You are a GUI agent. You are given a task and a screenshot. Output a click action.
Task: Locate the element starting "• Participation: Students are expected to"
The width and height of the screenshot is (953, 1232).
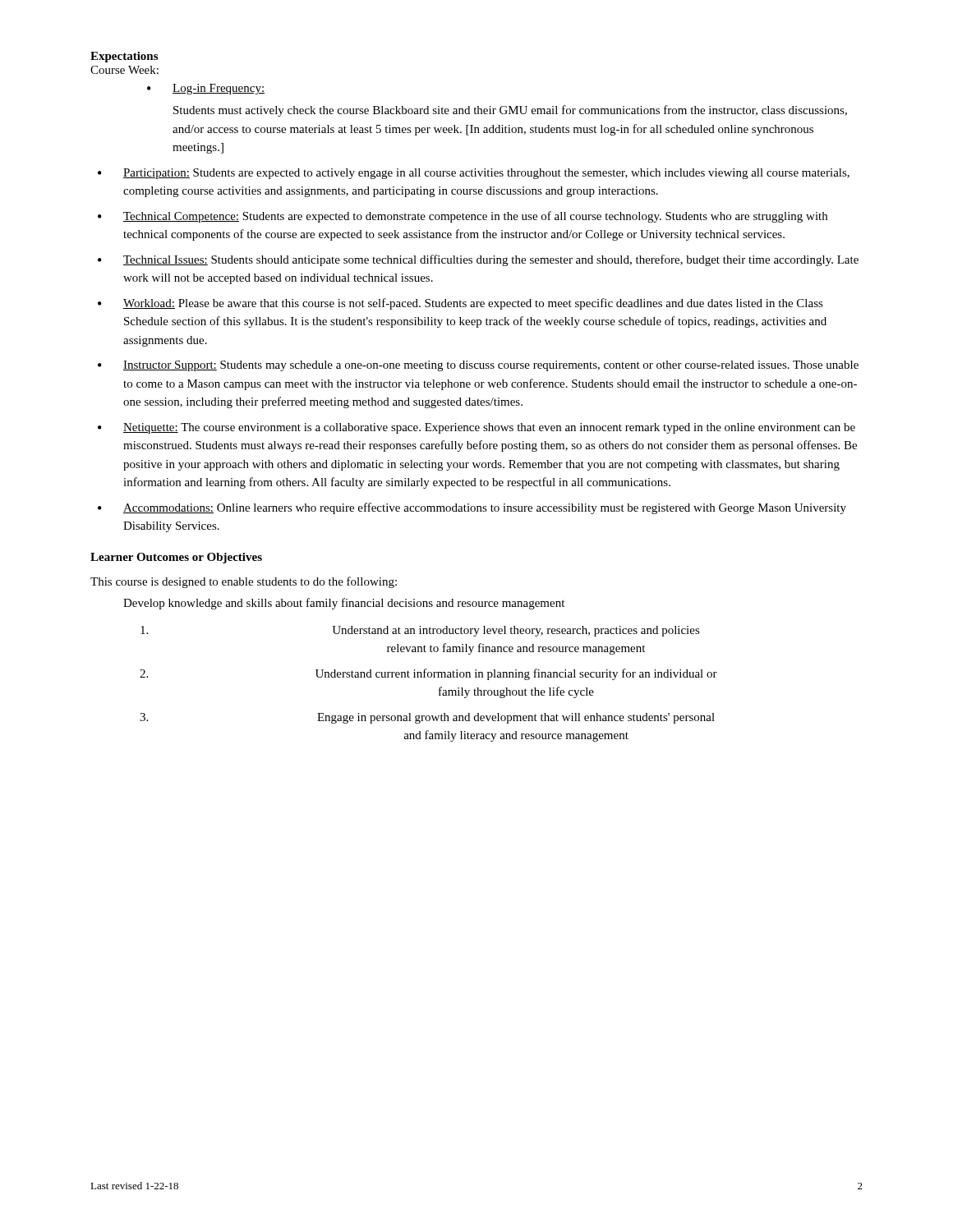coord(476,182)
